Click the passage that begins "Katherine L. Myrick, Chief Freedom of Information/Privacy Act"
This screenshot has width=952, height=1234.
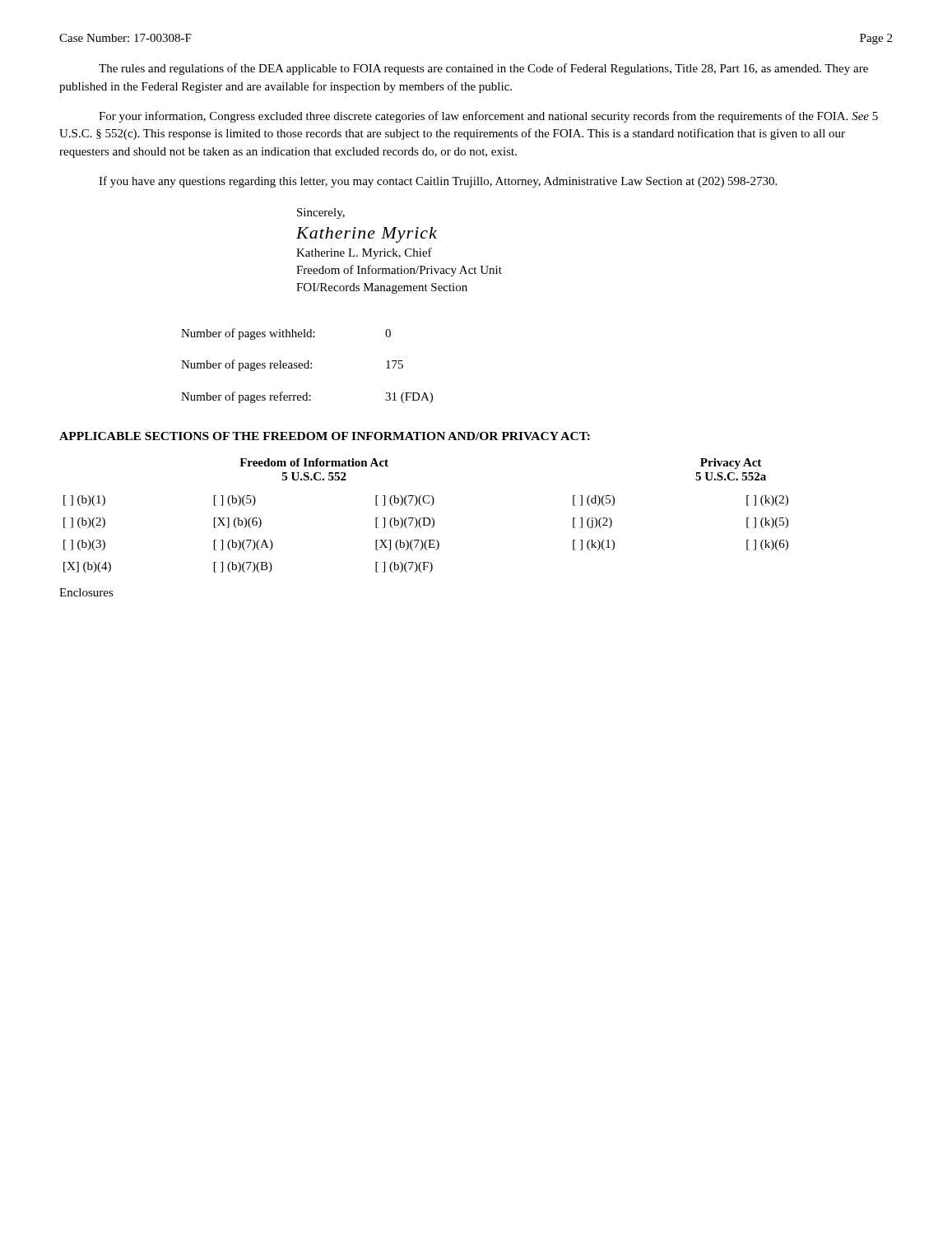tap(399, 270)
